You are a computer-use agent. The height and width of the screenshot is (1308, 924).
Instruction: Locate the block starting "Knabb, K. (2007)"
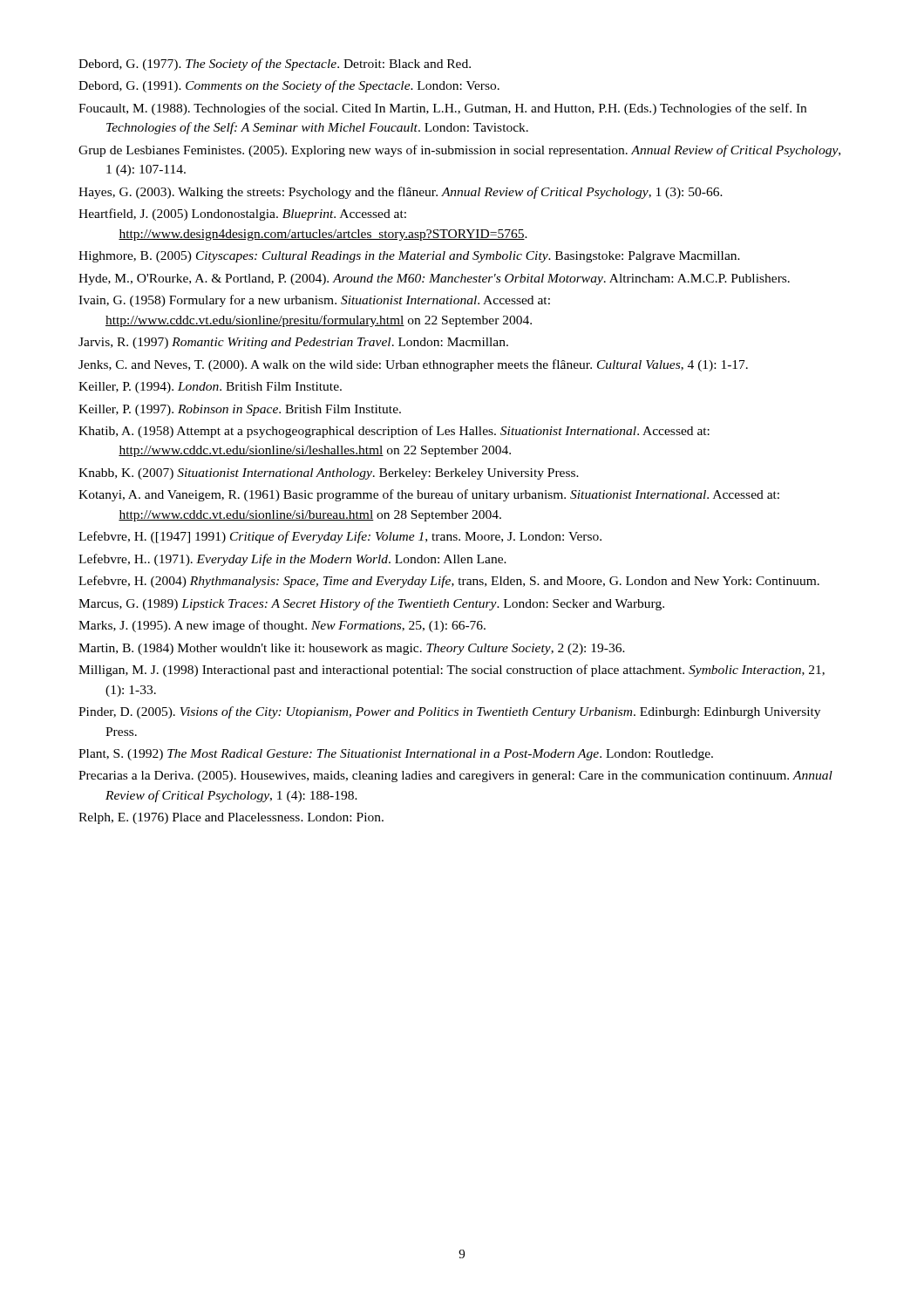click(329, 472)
